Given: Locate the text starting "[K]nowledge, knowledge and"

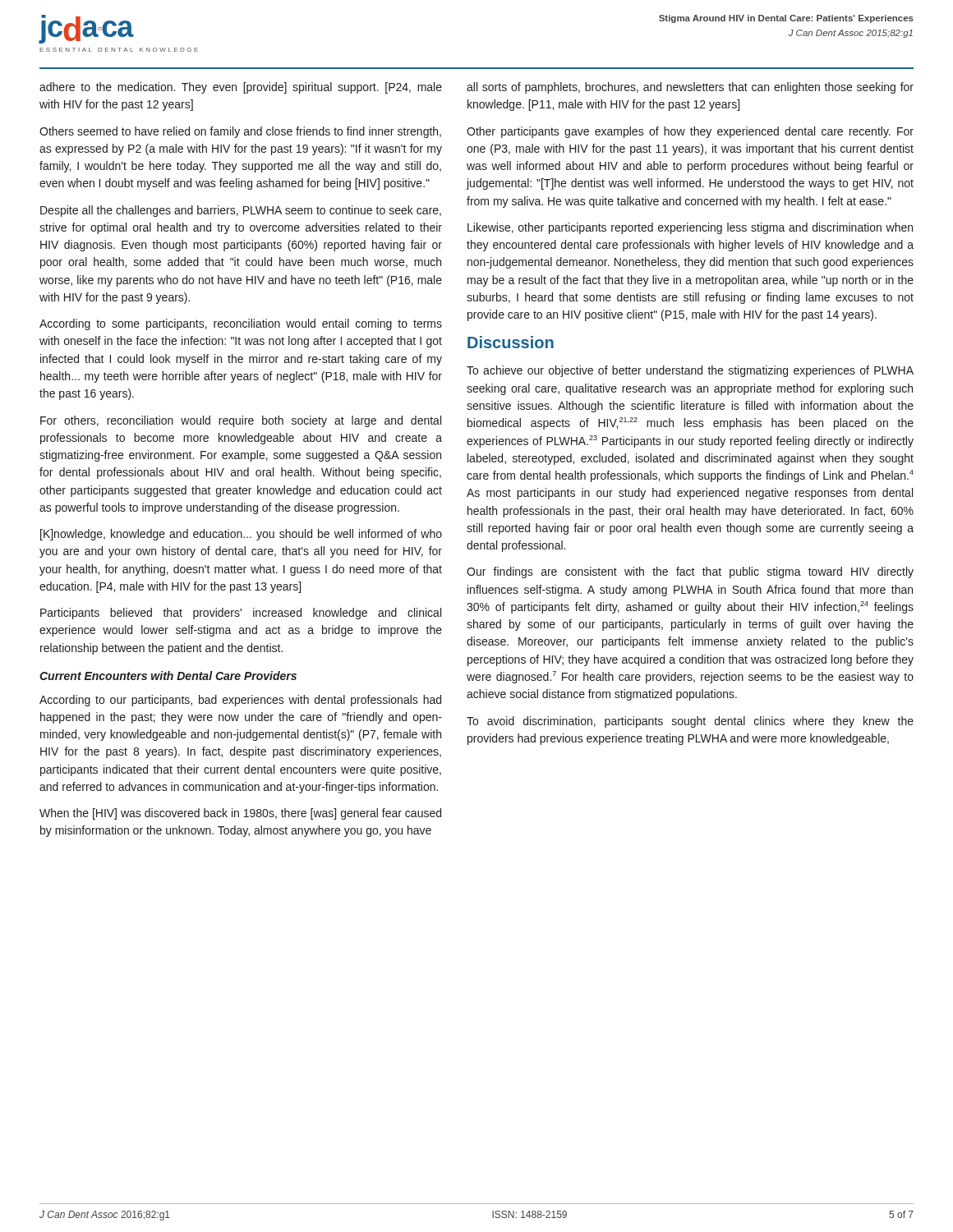Looking at the screenshot, I should [x=241, y=561].
